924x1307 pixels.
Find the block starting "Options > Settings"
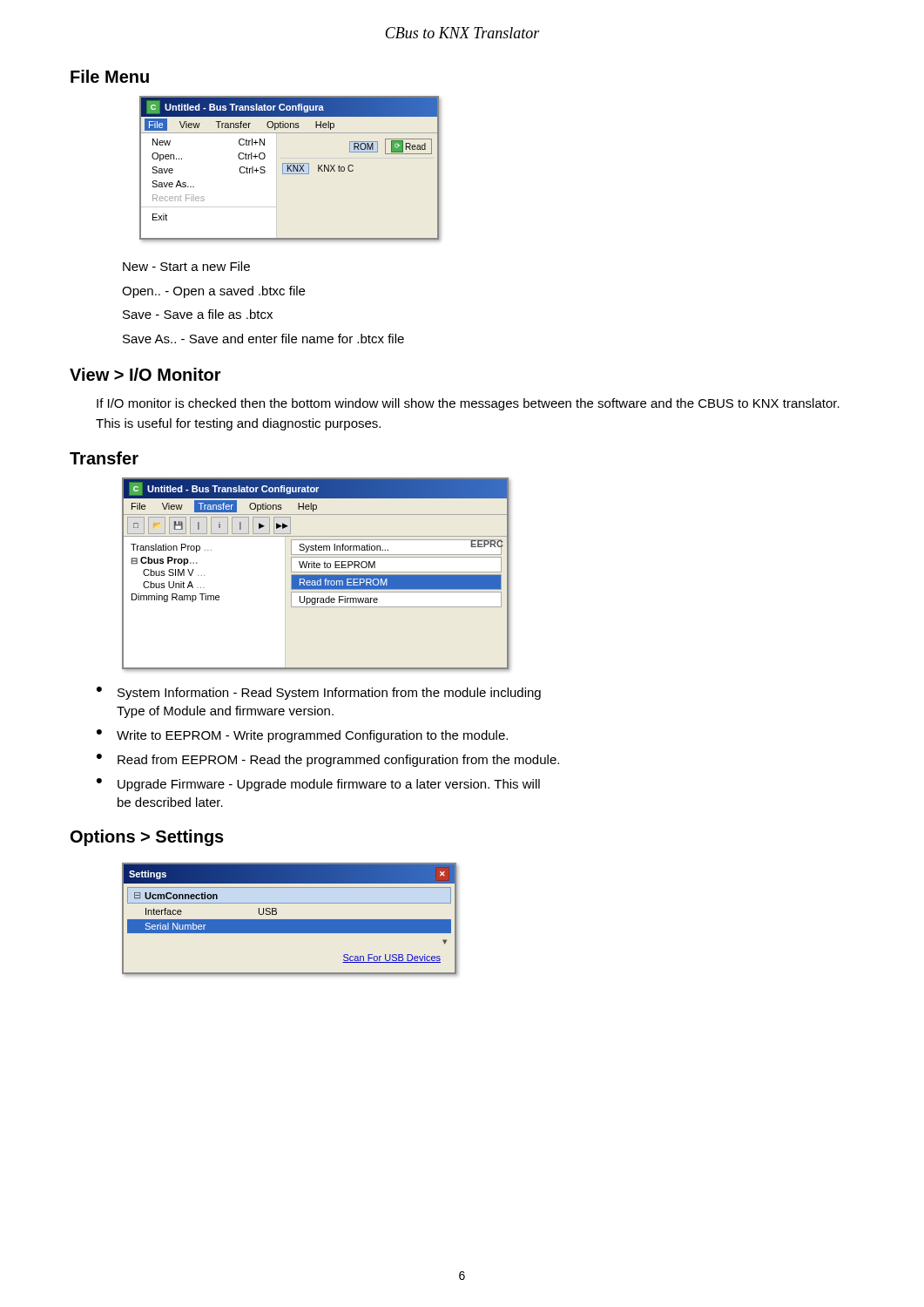pyautogui.click(x=147, y=836)
